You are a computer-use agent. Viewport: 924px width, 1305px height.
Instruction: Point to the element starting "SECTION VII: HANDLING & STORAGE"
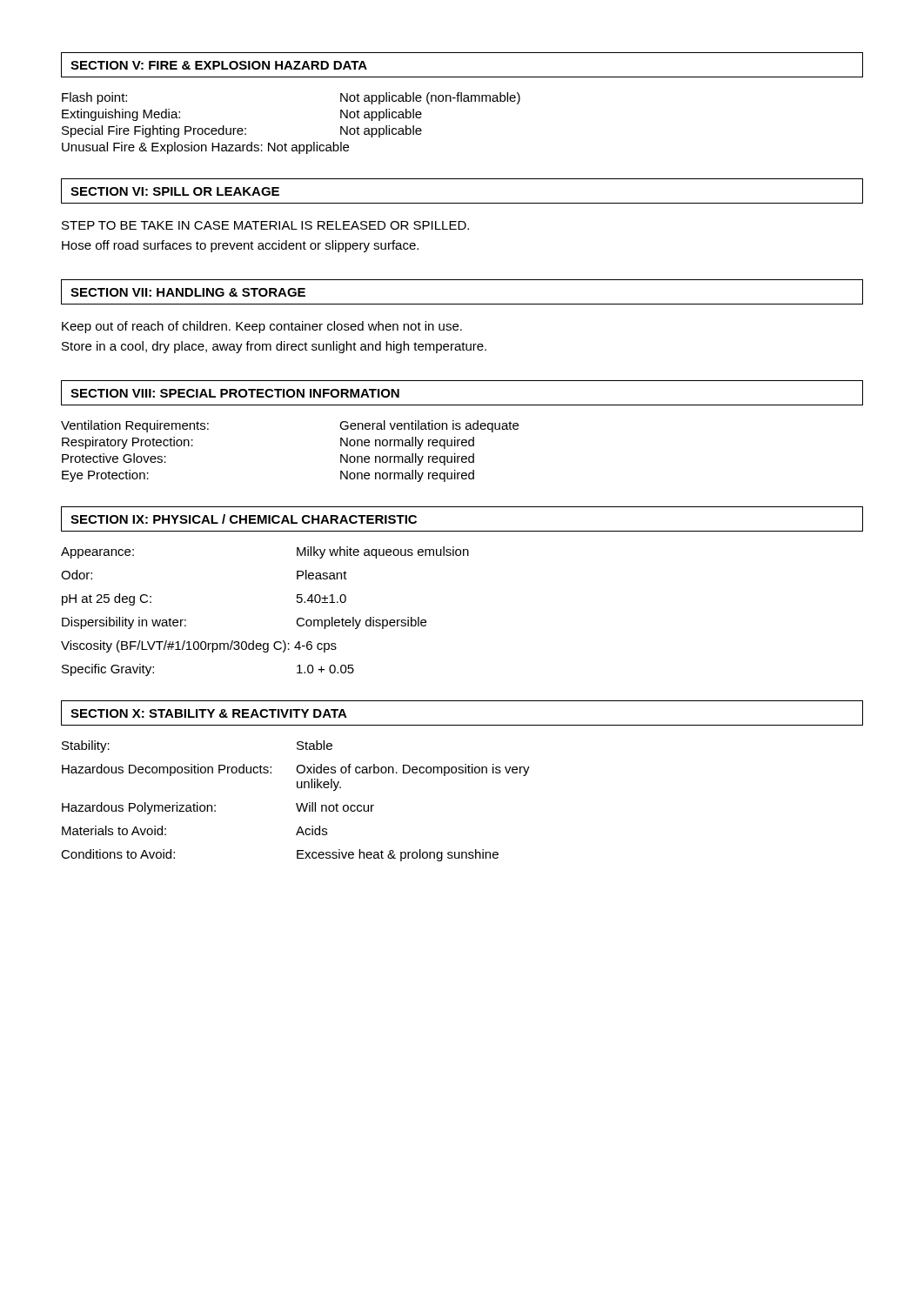(188, 292)
